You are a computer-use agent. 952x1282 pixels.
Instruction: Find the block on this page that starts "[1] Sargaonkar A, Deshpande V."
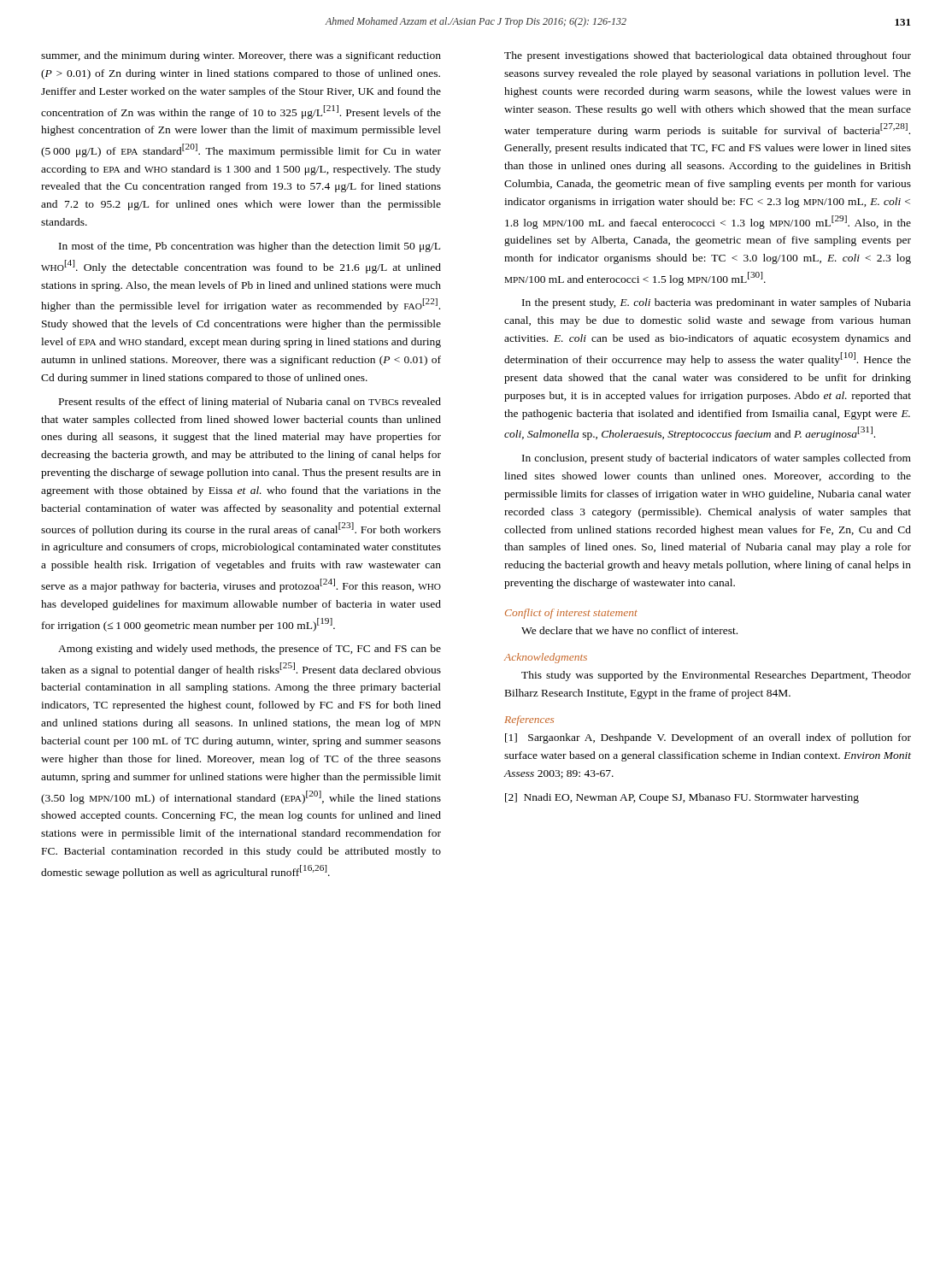point(708,756)
